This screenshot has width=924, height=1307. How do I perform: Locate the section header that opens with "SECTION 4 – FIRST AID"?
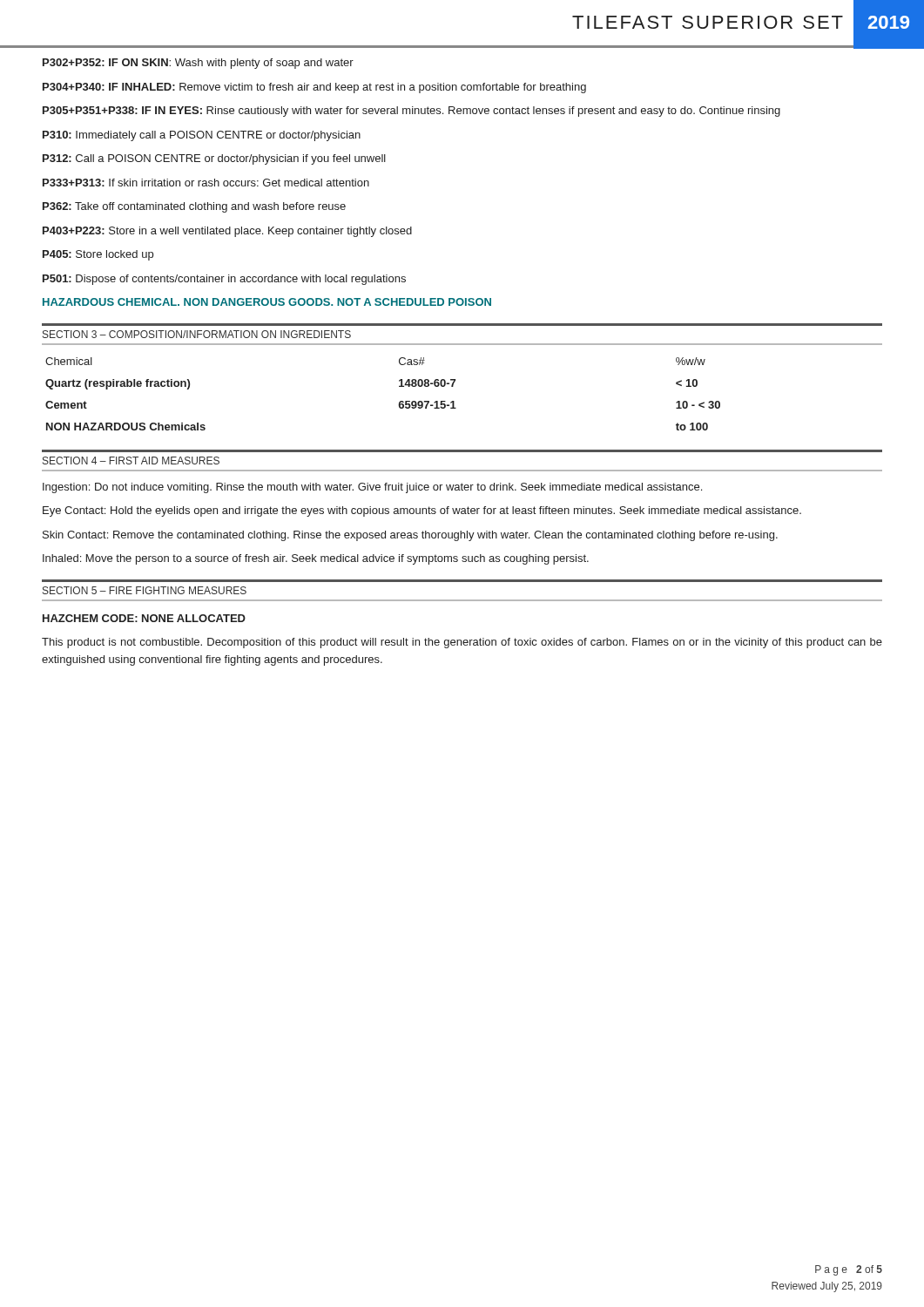131,461
